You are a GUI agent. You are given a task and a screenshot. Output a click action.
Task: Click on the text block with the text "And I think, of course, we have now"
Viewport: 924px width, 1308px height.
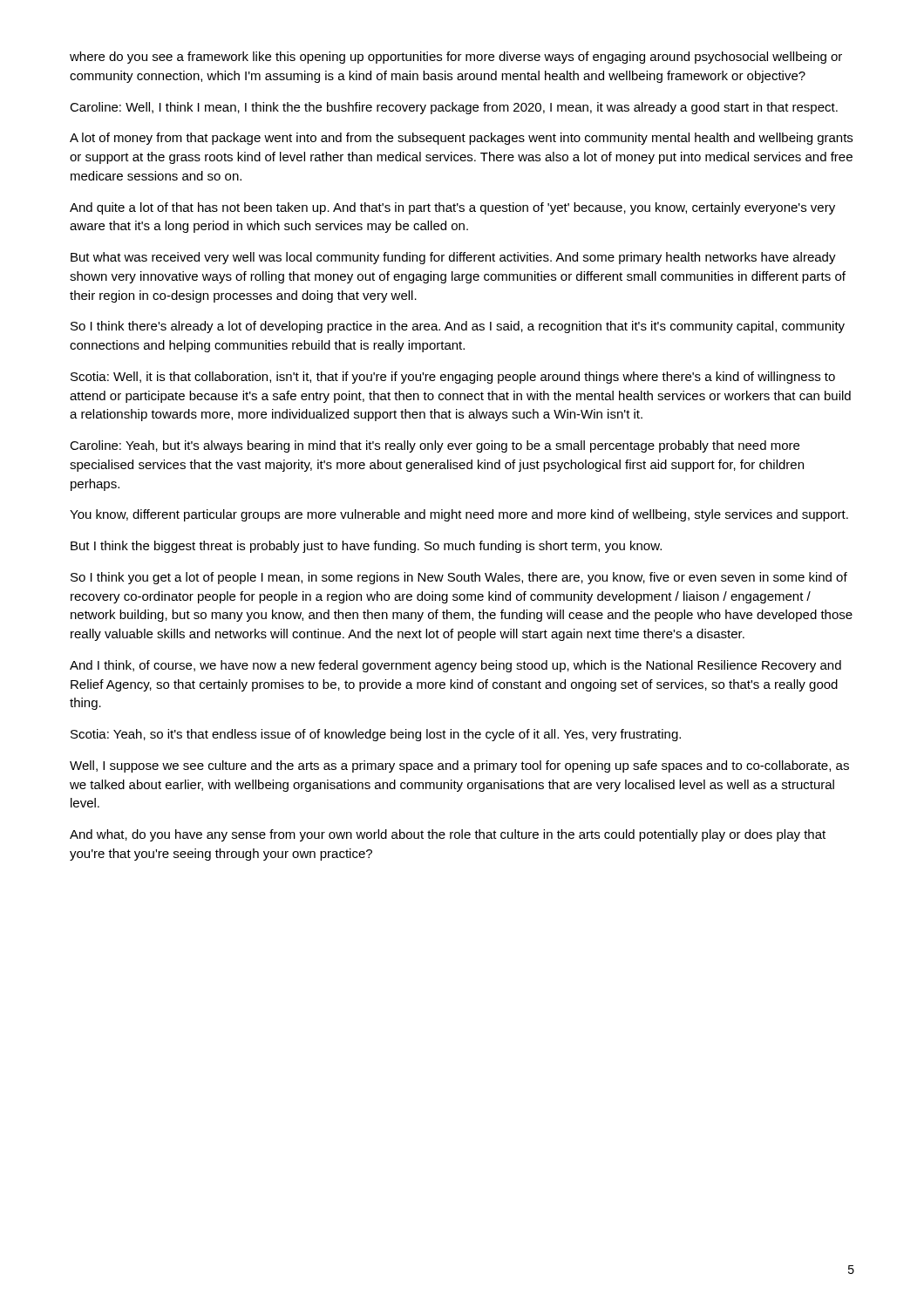(x=456, y=684)
